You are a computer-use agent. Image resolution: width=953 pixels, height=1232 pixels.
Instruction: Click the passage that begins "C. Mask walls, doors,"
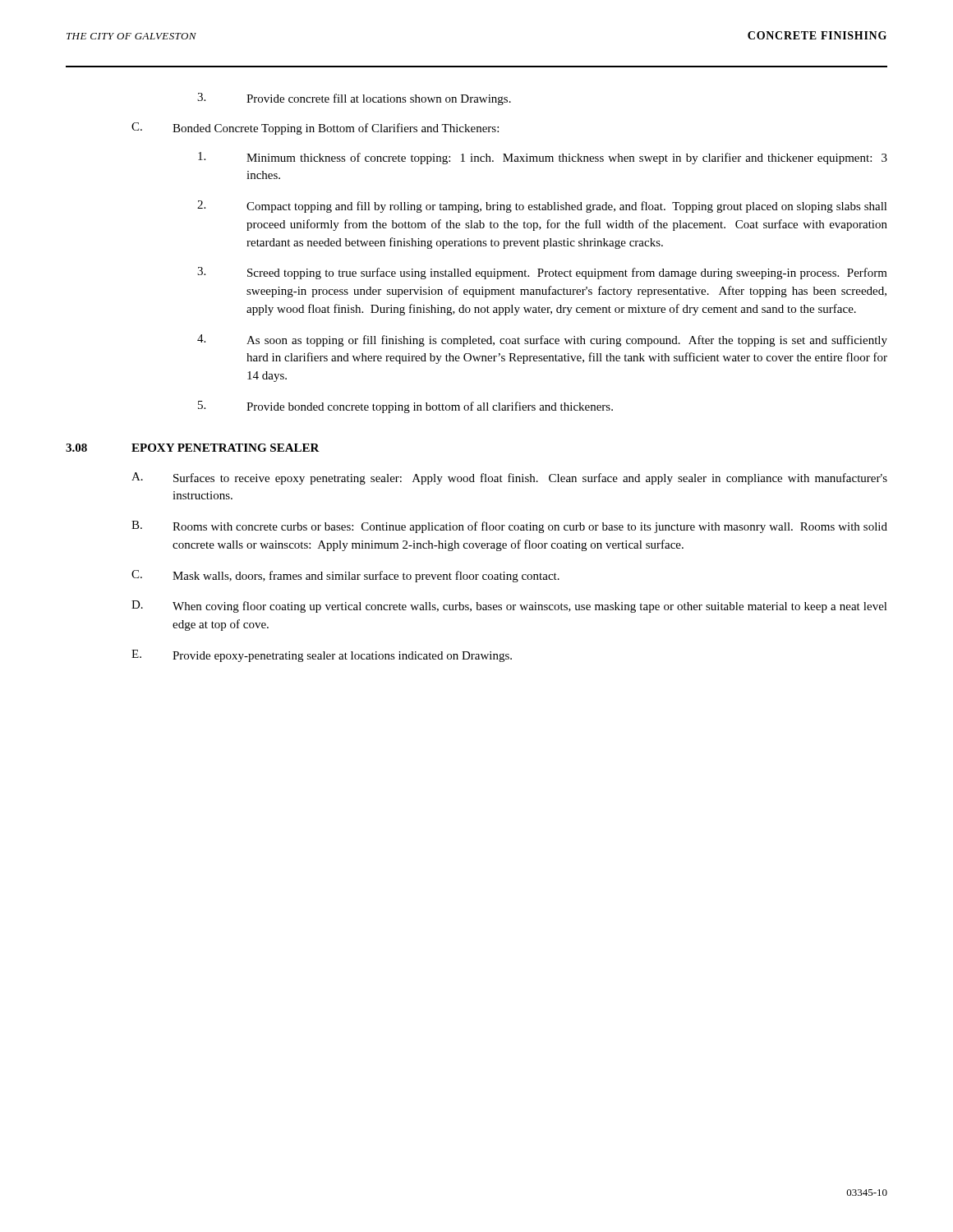pyautogui.click(x=509, y=576)
